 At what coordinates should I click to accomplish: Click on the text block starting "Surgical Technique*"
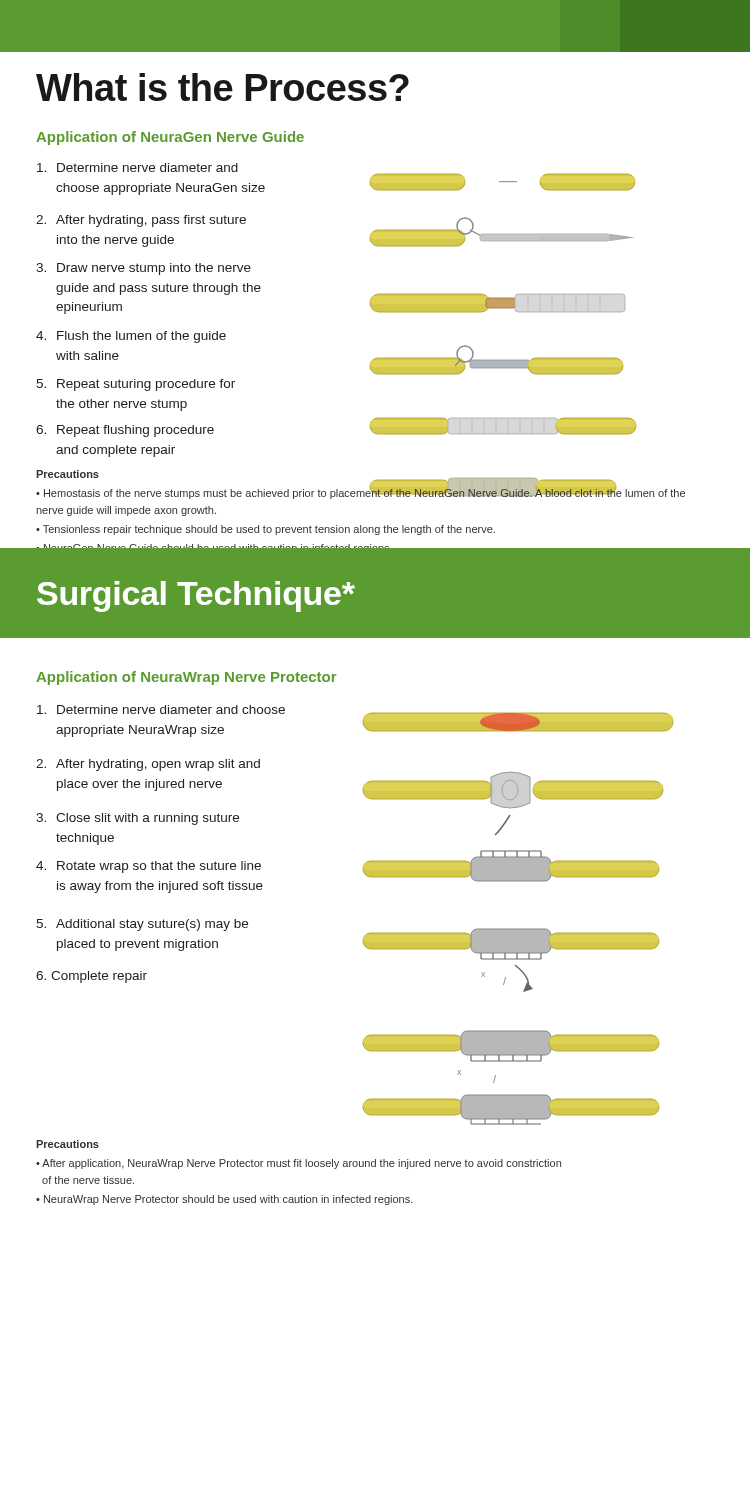195,592
